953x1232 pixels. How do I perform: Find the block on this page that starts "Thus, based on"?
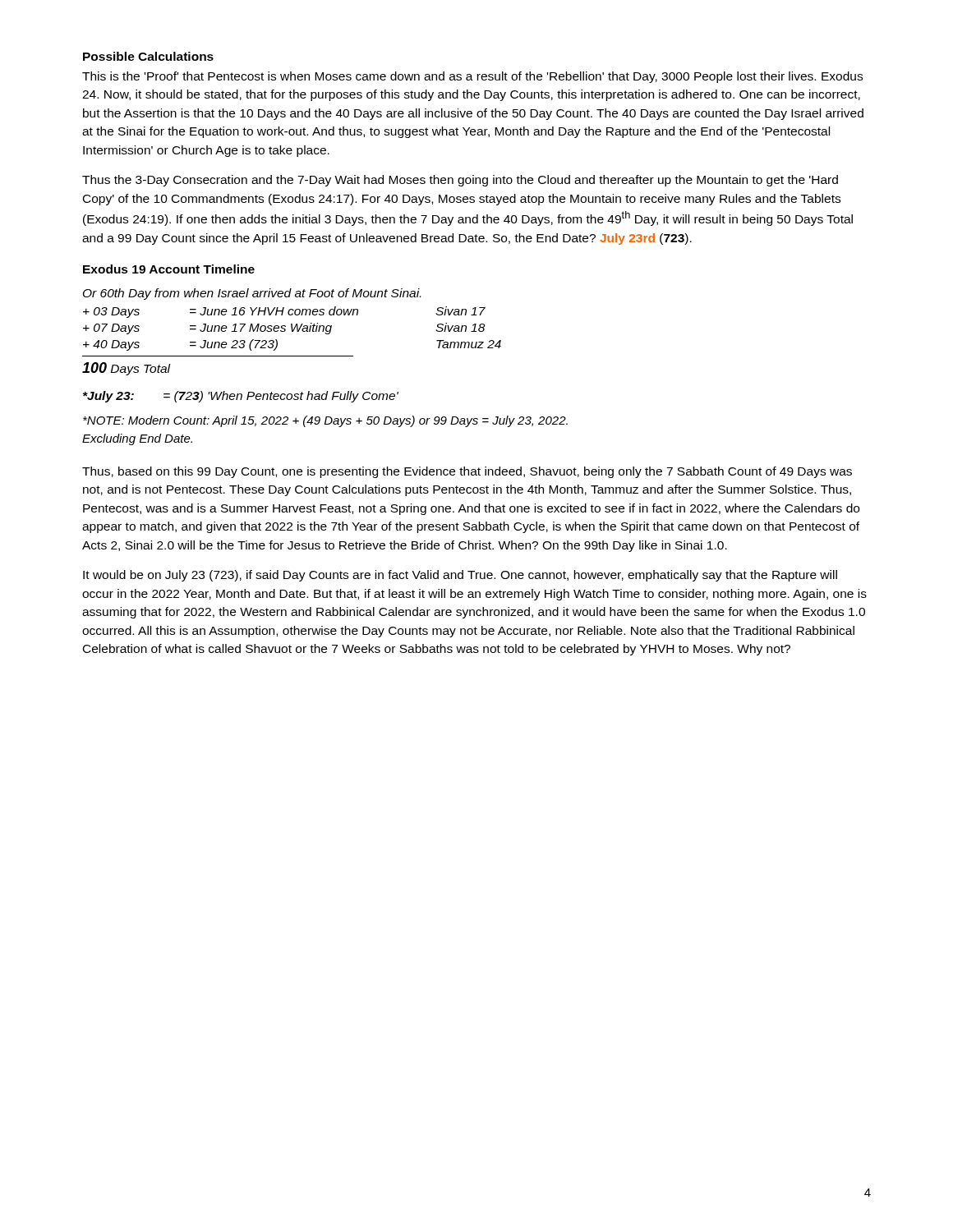471,508
